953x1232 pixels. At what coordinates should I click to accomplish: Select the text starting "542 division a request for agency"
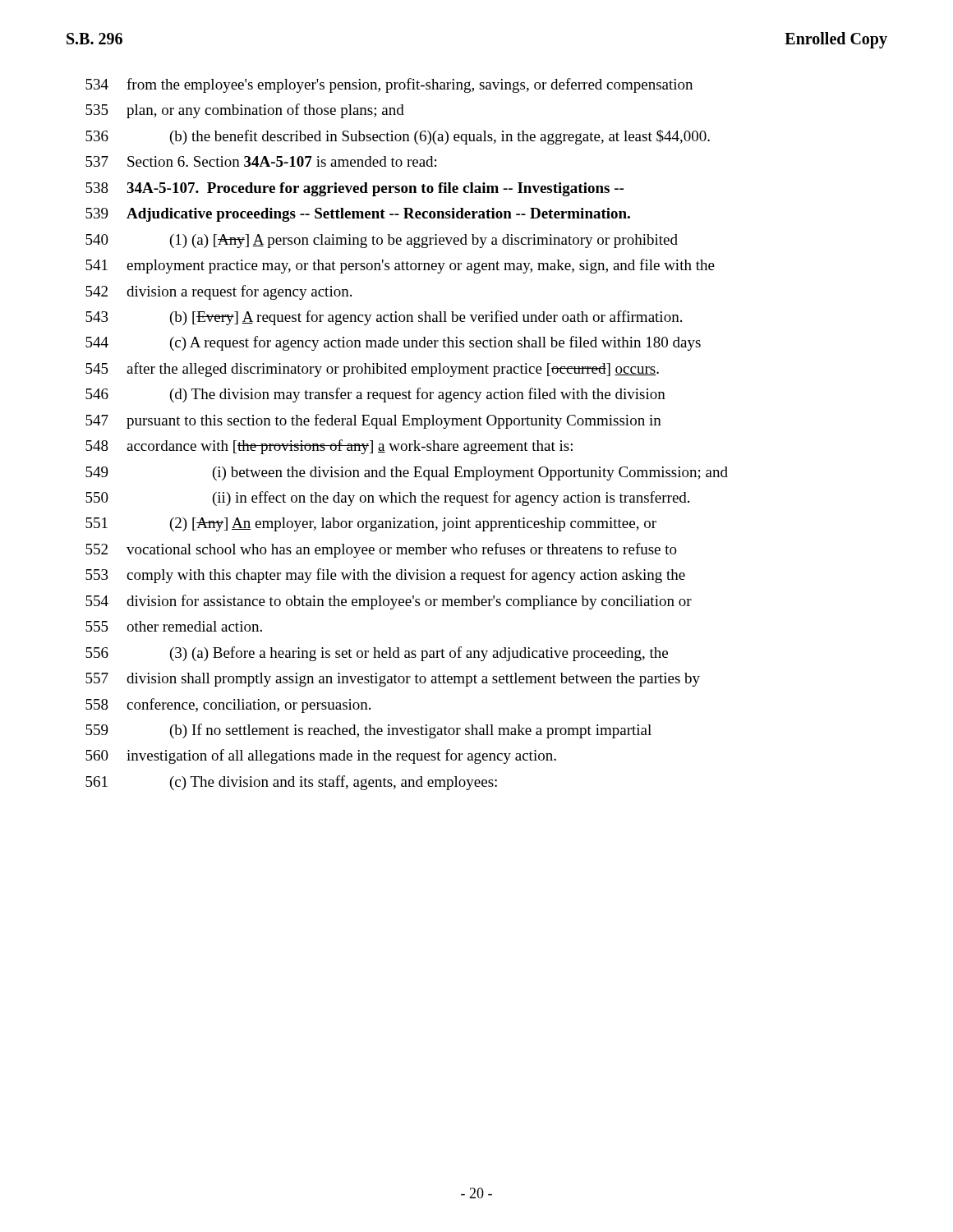tap(219, 292)
